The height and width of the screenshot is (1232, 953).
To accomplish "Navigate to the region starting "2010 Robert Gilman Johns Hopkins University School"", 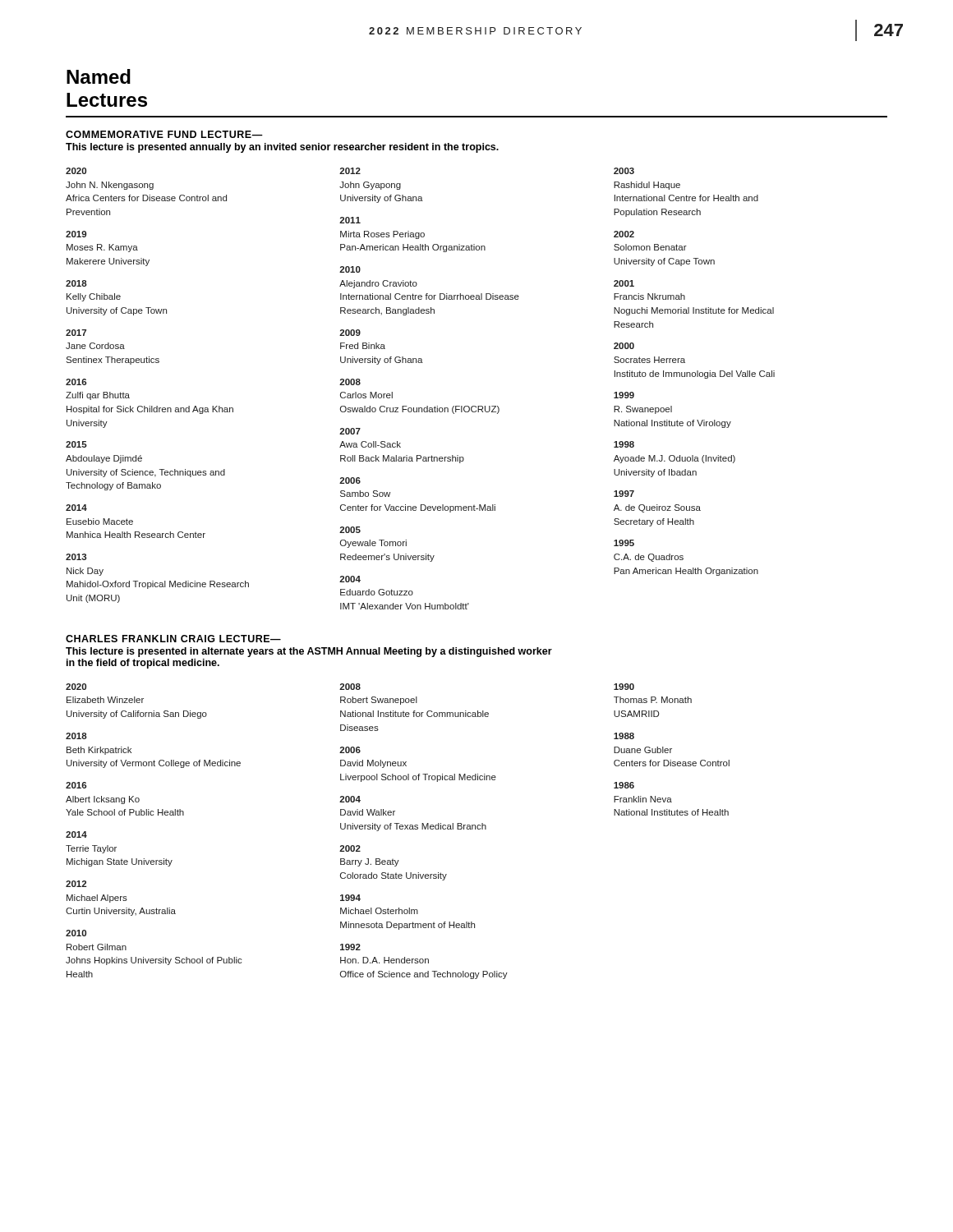I will pos(203,954).
